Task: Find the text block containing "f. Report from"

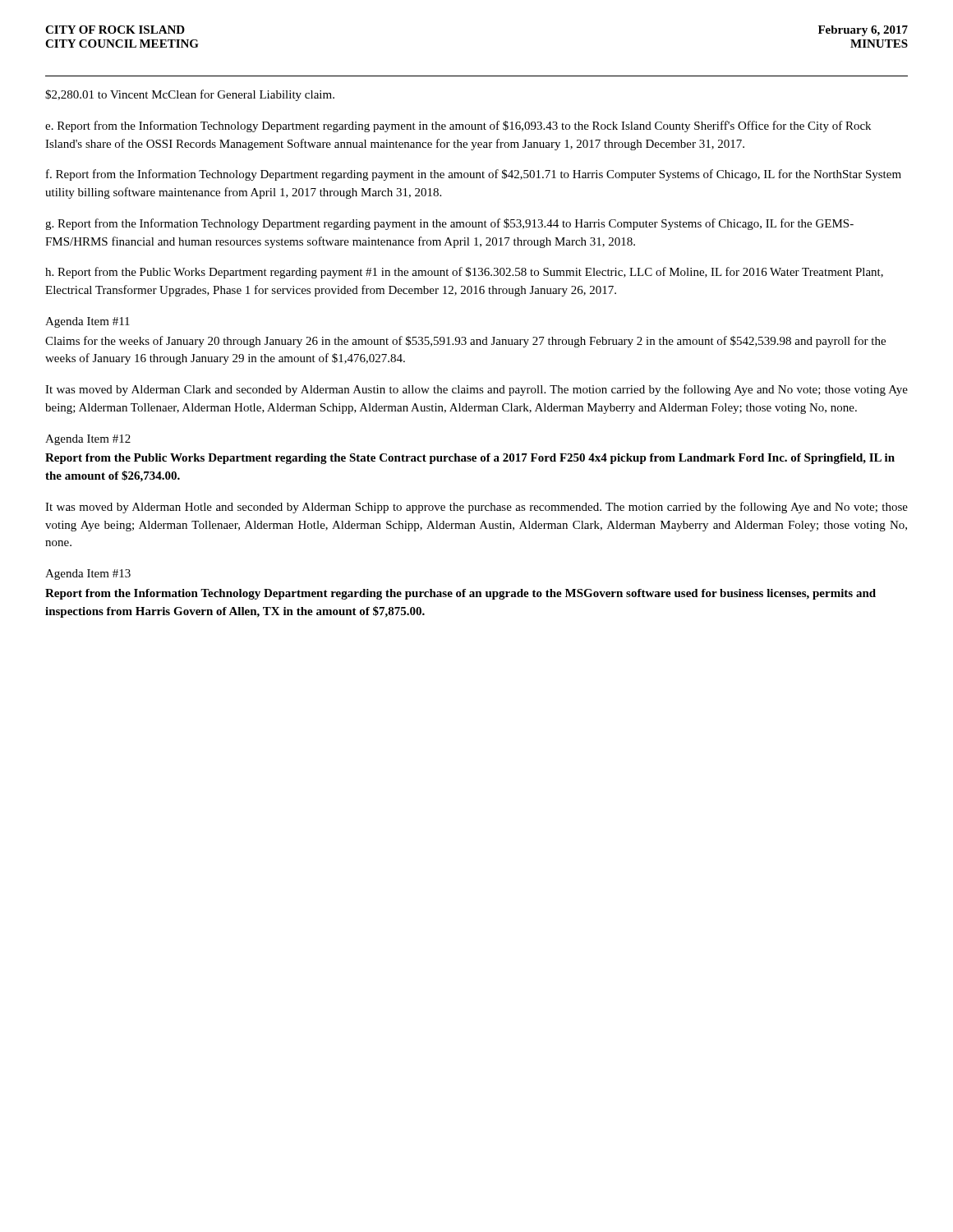Action: [x=473, y=183]
